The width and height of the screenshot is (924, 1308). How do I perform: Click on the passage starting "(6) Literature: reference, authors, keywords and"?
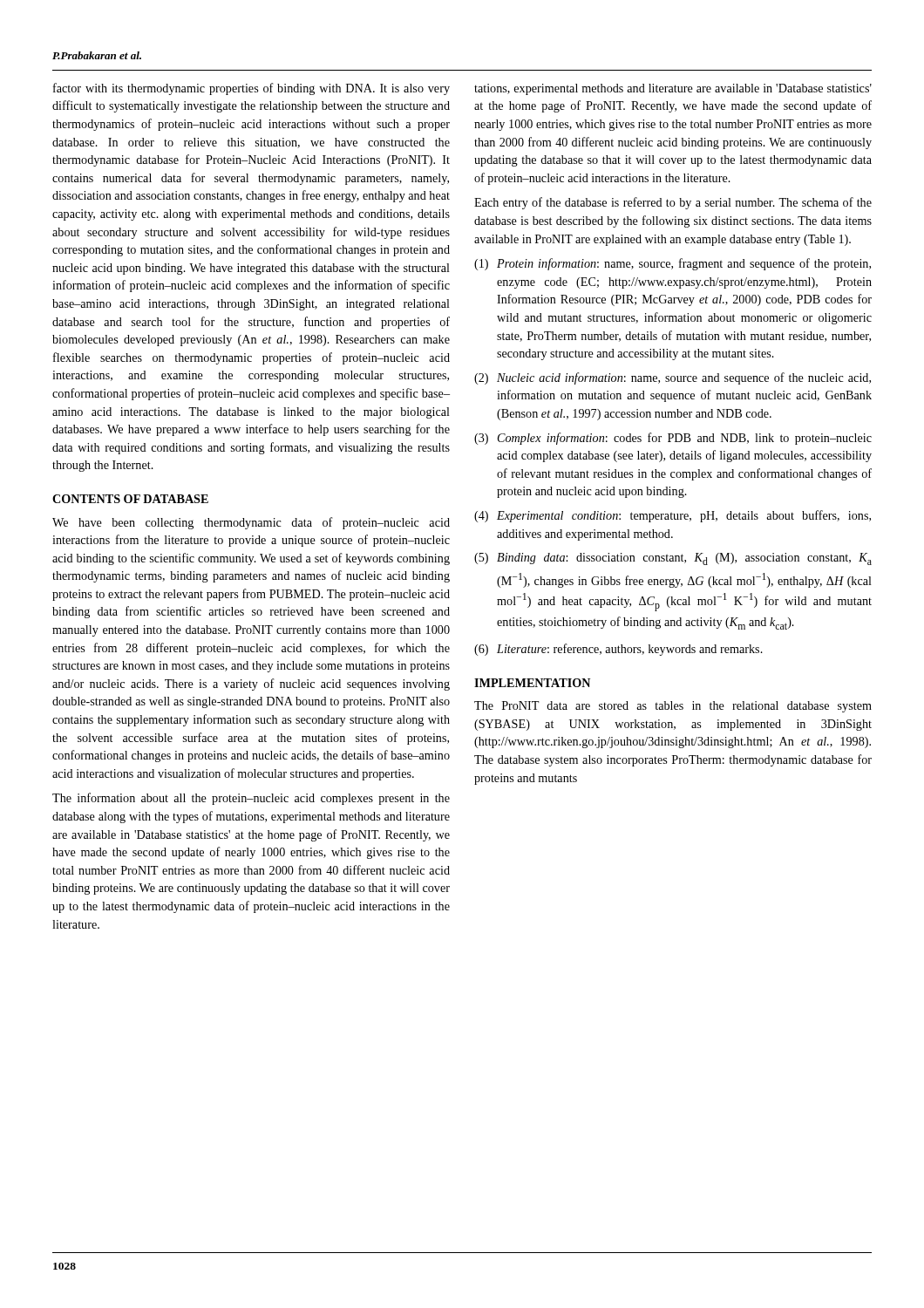(673, 649)
